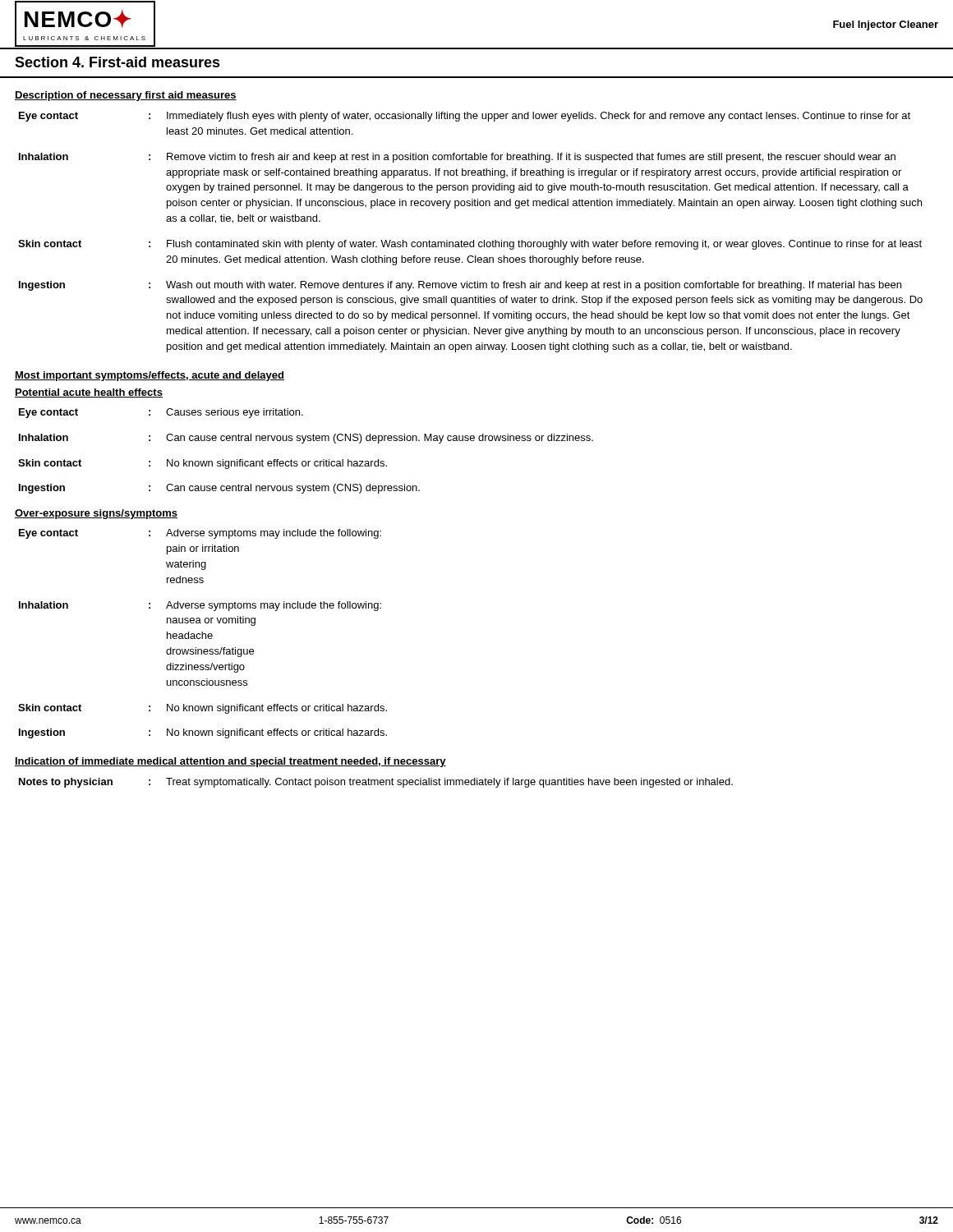The width and height of the screenshot is (953, 1232).
Task: Find the block on this page that starts "Notes to physician"
Action: tap(476, 783)
